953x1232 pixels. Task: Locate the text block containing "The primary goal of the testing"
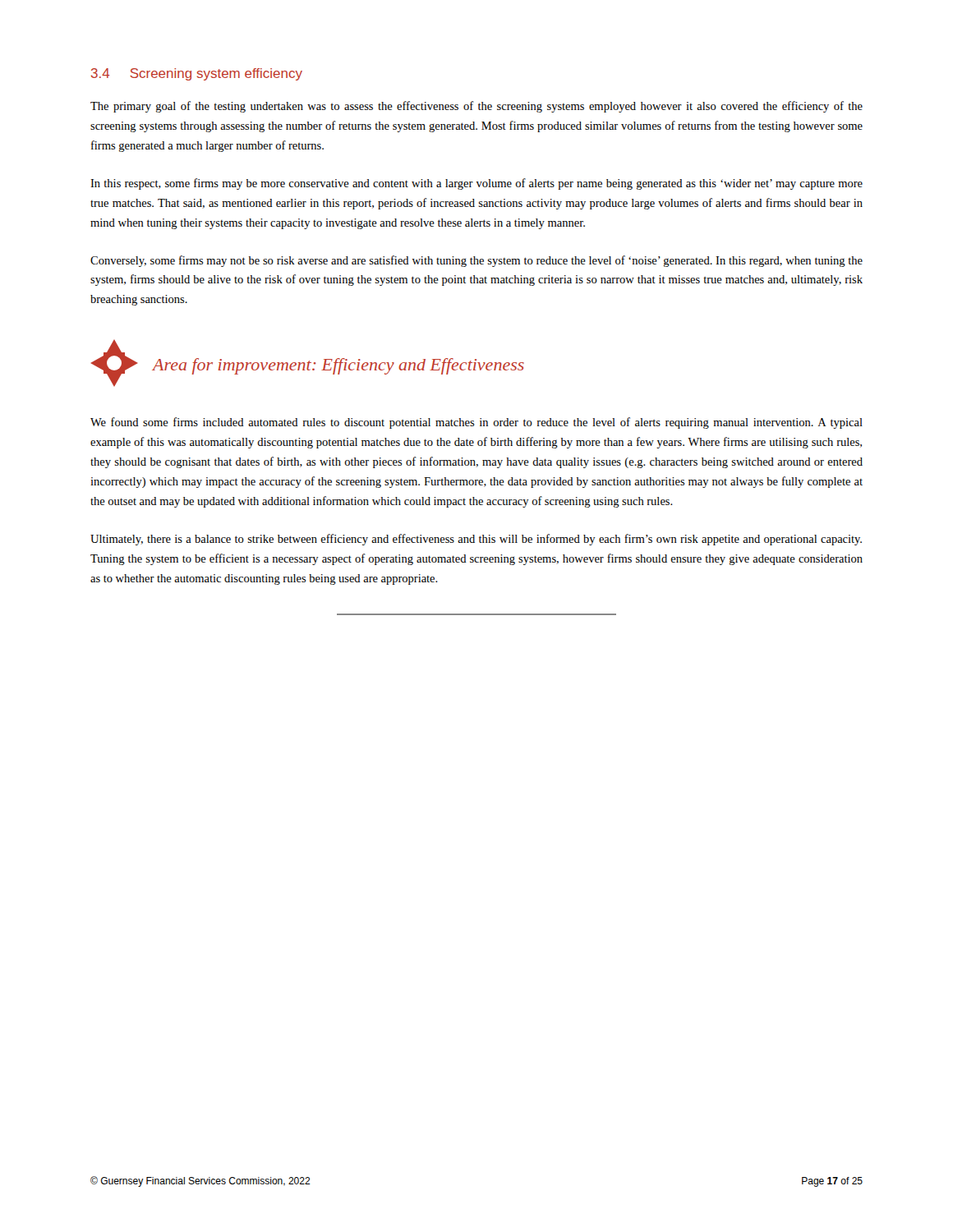(x=476, y=126)
